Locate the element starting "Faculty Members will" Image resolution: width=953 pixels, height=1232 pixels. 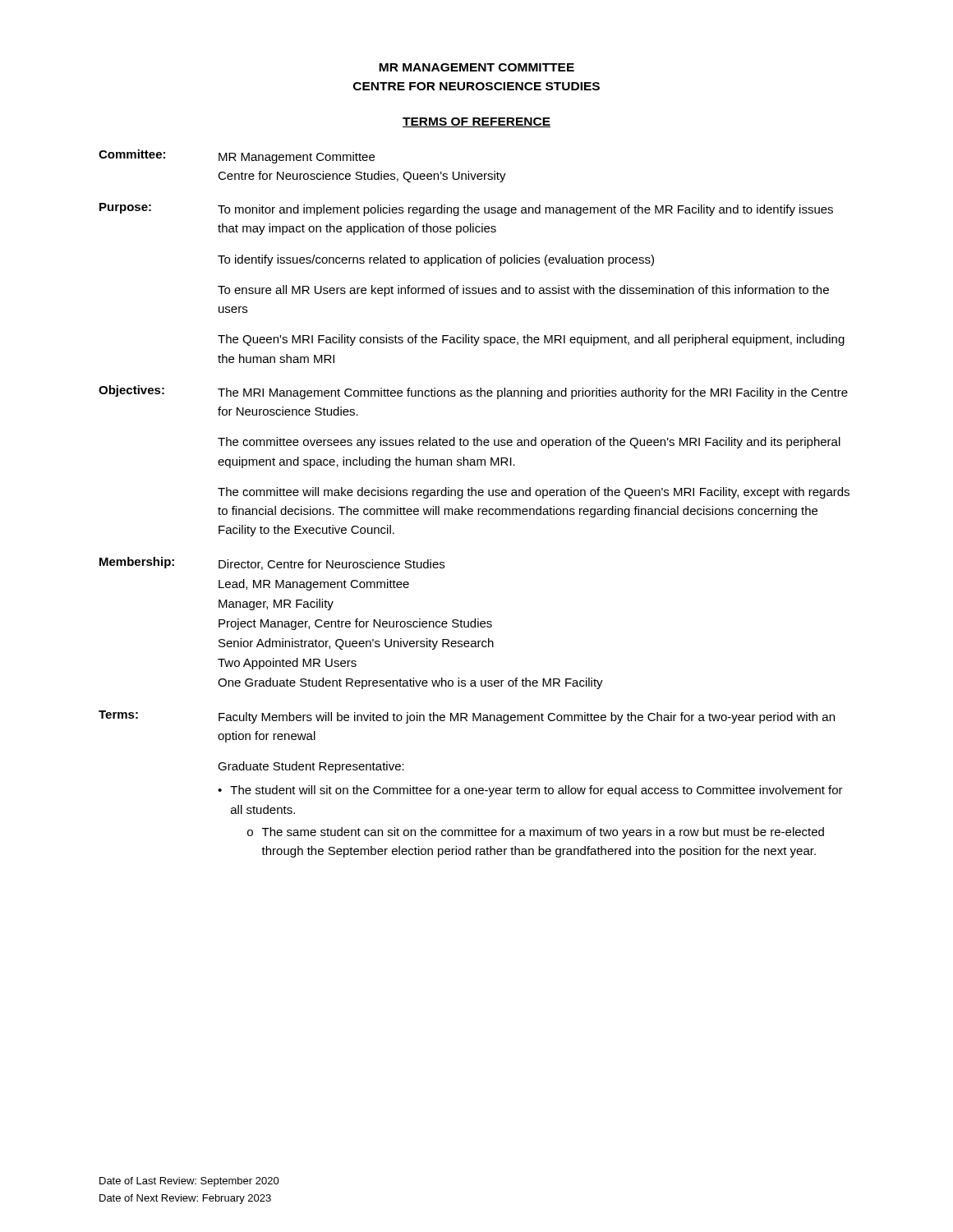tap(536, 785)
